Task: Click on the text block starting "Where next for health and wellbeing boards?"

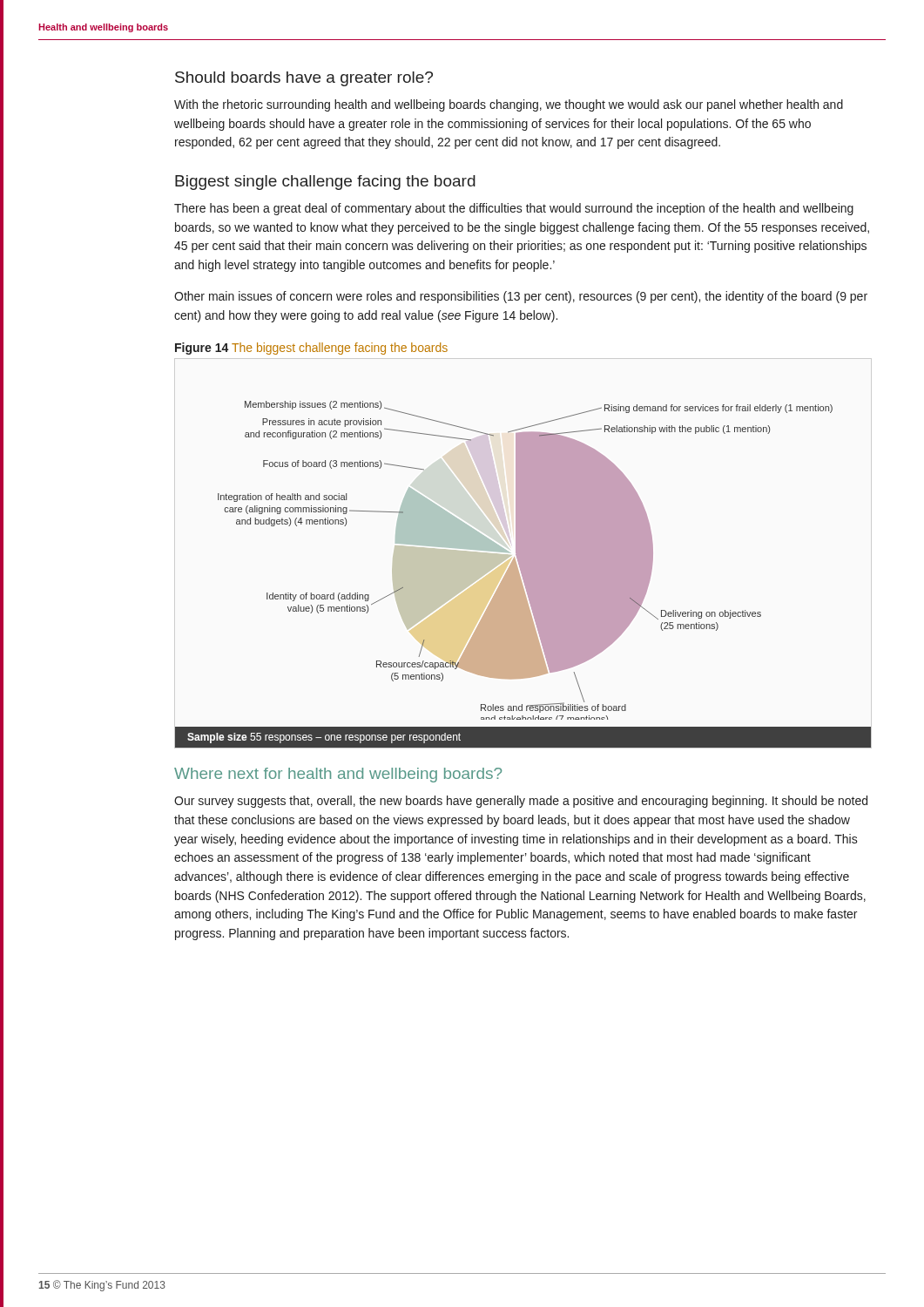Action: click(x=338, y=773)
